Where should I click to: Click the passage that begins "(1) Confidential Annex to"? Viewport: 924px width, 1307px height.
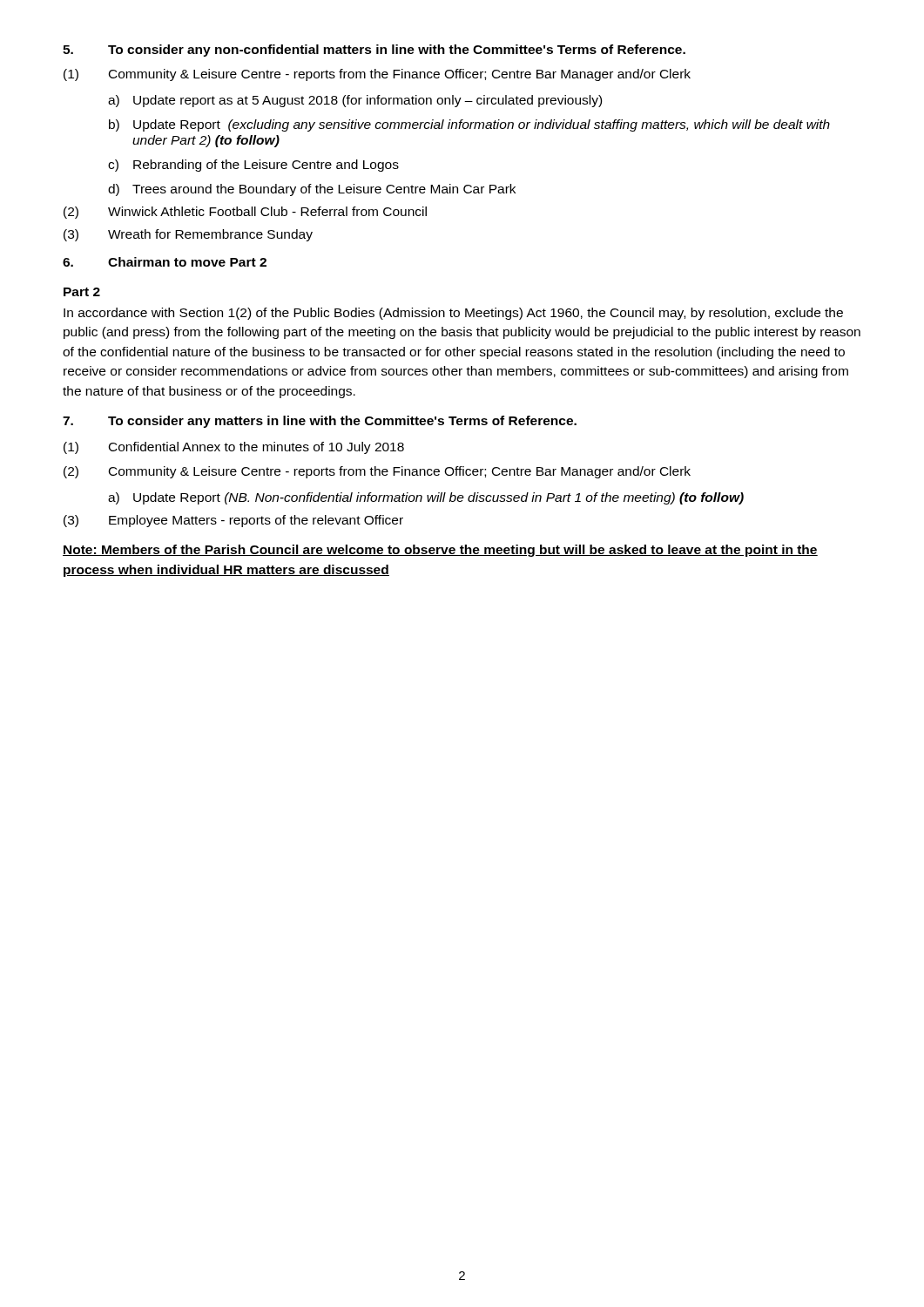click(x=234, y=448)
